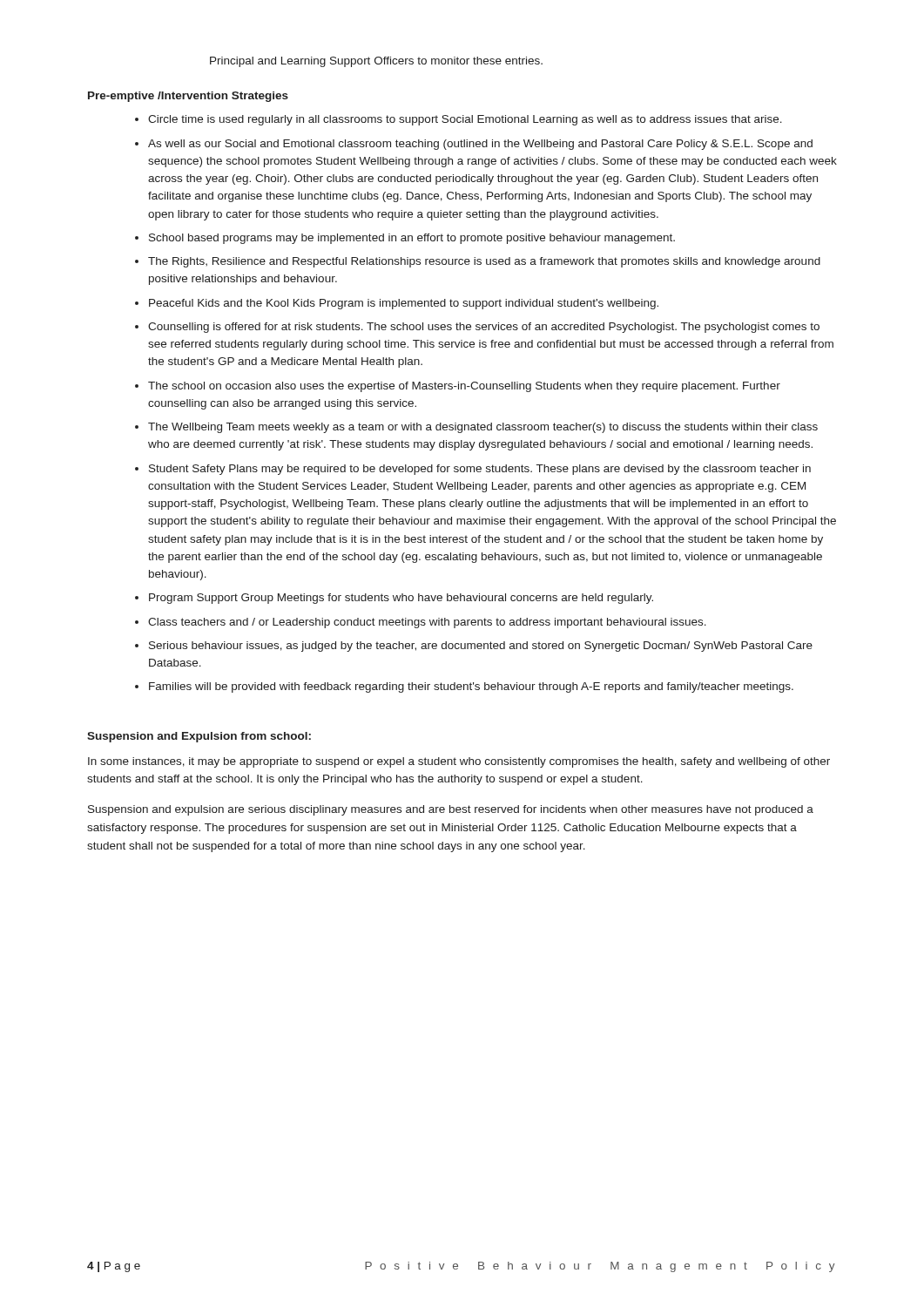
Task: Where is the passage that starts "Student Safety Plans may"?
Action: [492, 521]
